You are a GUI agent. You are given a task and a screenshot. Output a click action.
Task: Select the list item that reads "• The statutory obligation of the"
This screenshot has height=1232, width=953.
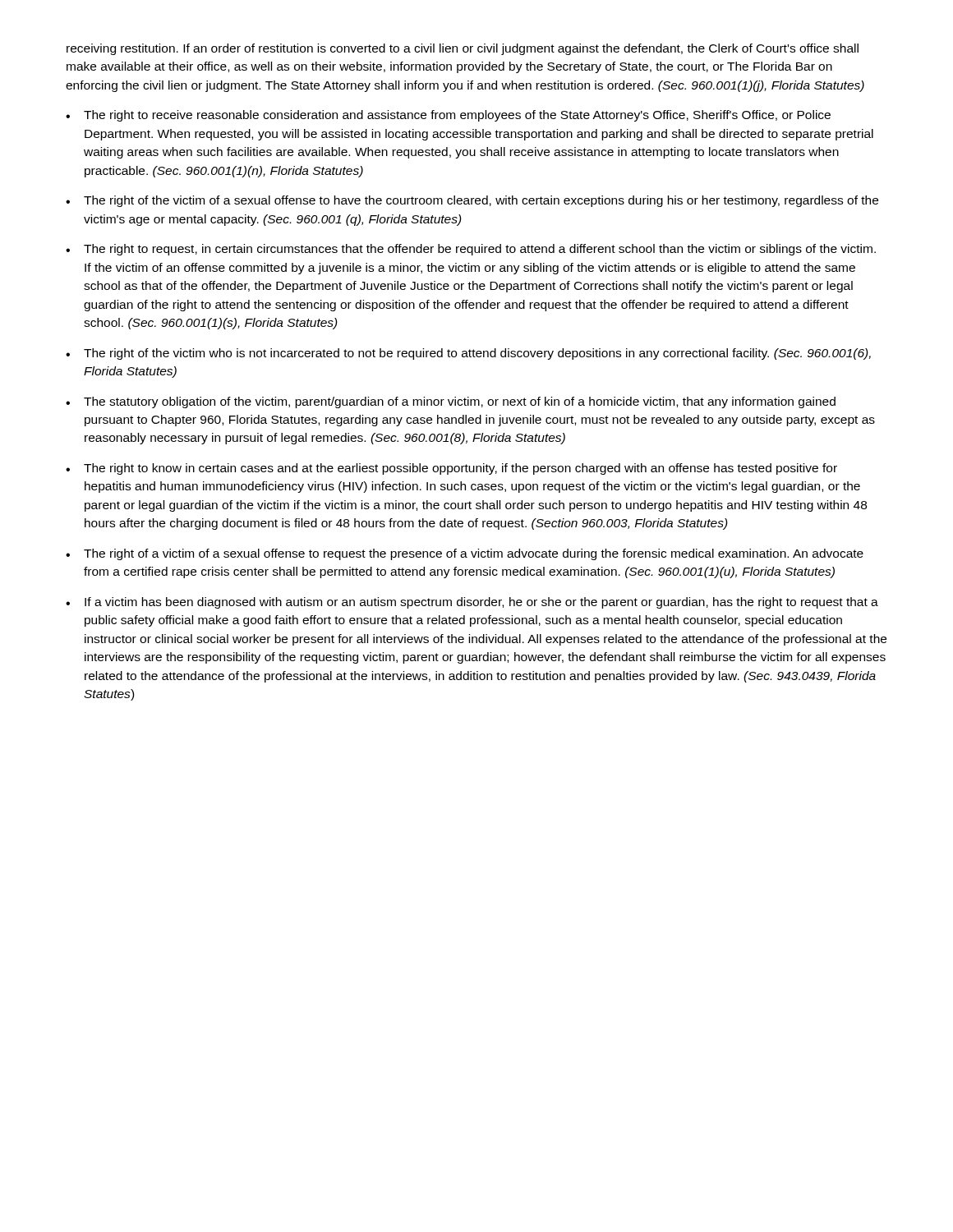[x=476, y=420]
